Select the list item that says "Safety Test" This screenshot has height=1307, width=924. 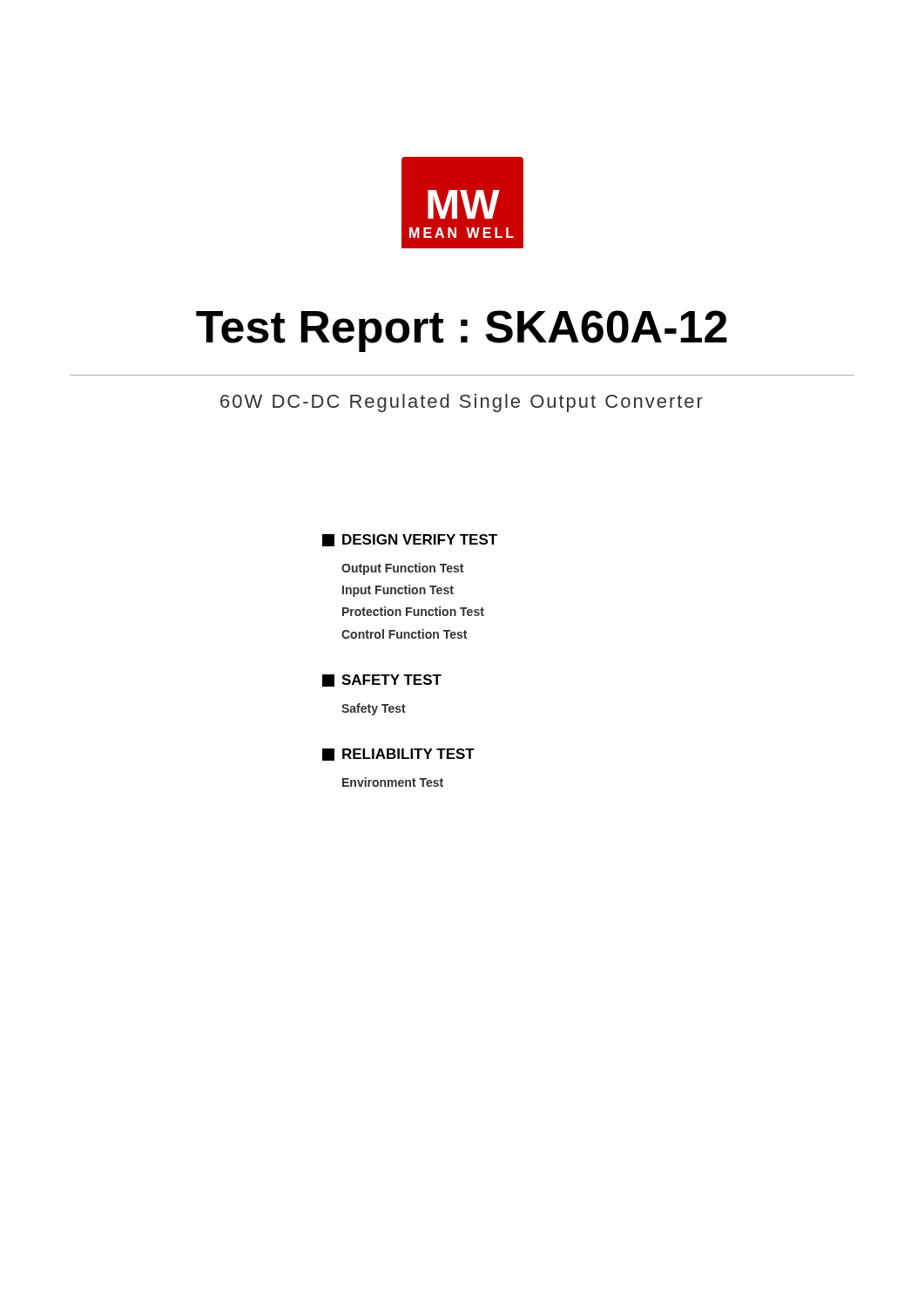(373, 708)
